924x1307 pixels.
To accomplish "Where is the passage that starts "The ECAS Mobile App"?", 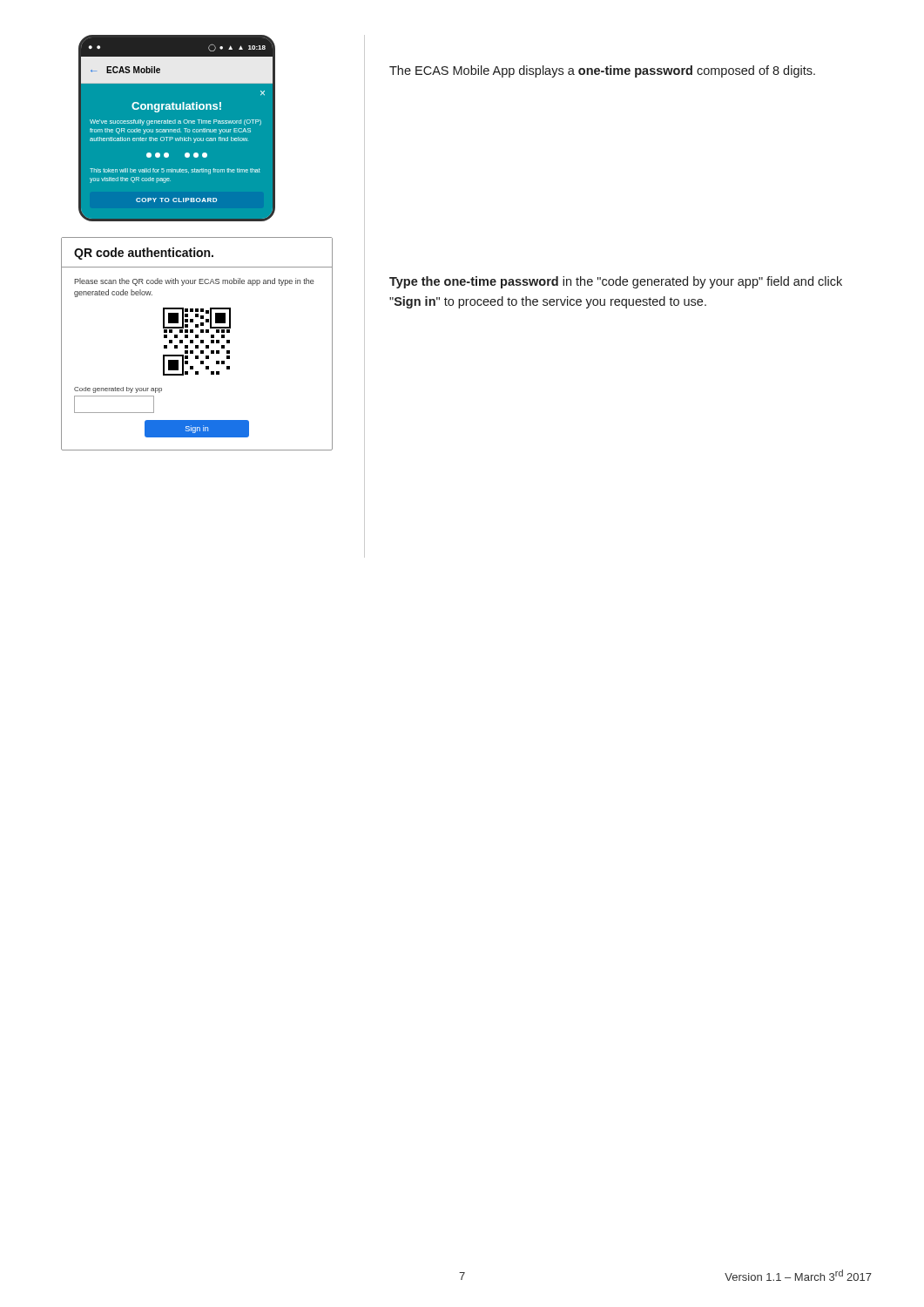I will click(603, 71).
